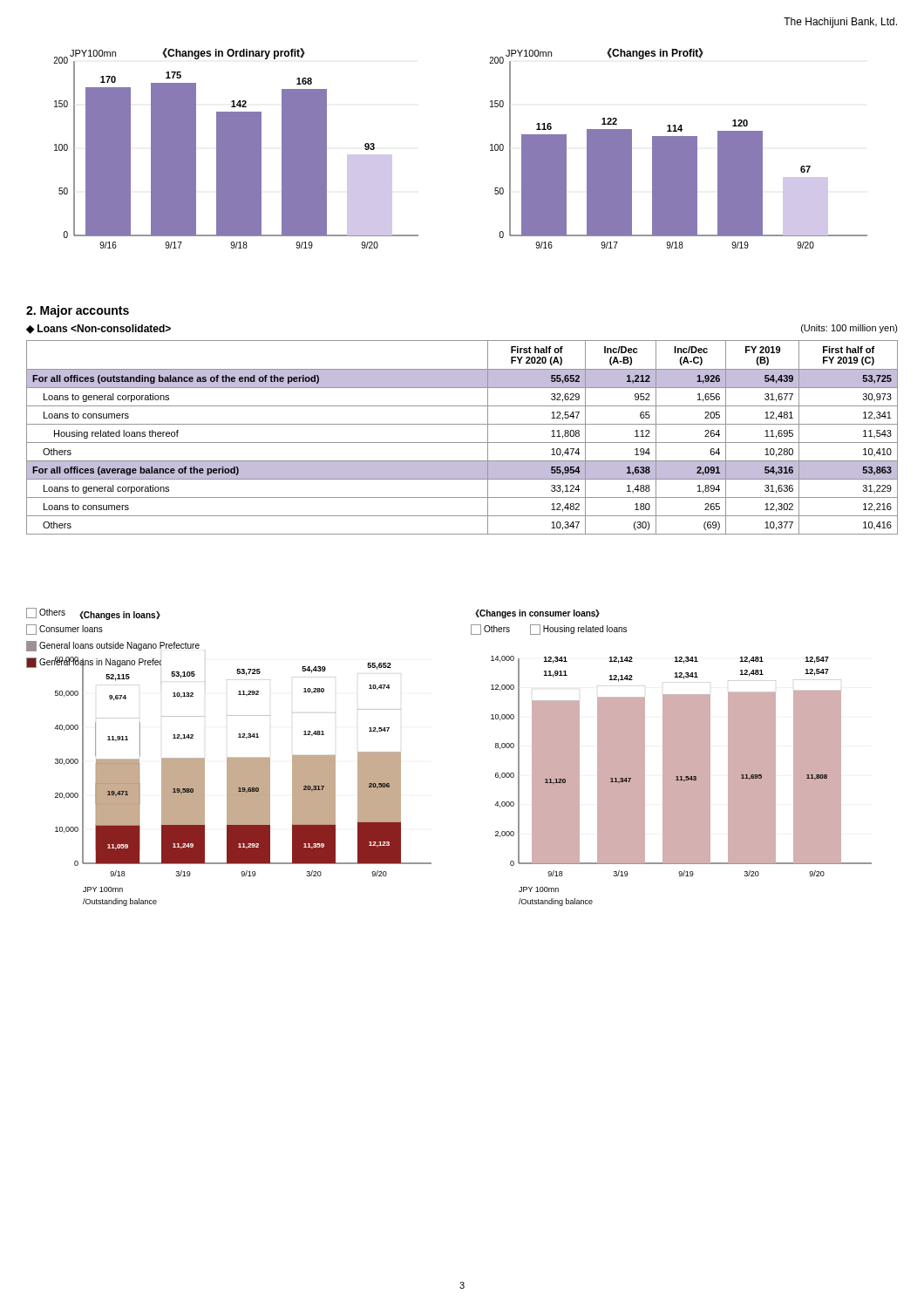Click where it says "2. Major accounts"
Viewport: 924px width, 1308px height.
click(78, 310)
